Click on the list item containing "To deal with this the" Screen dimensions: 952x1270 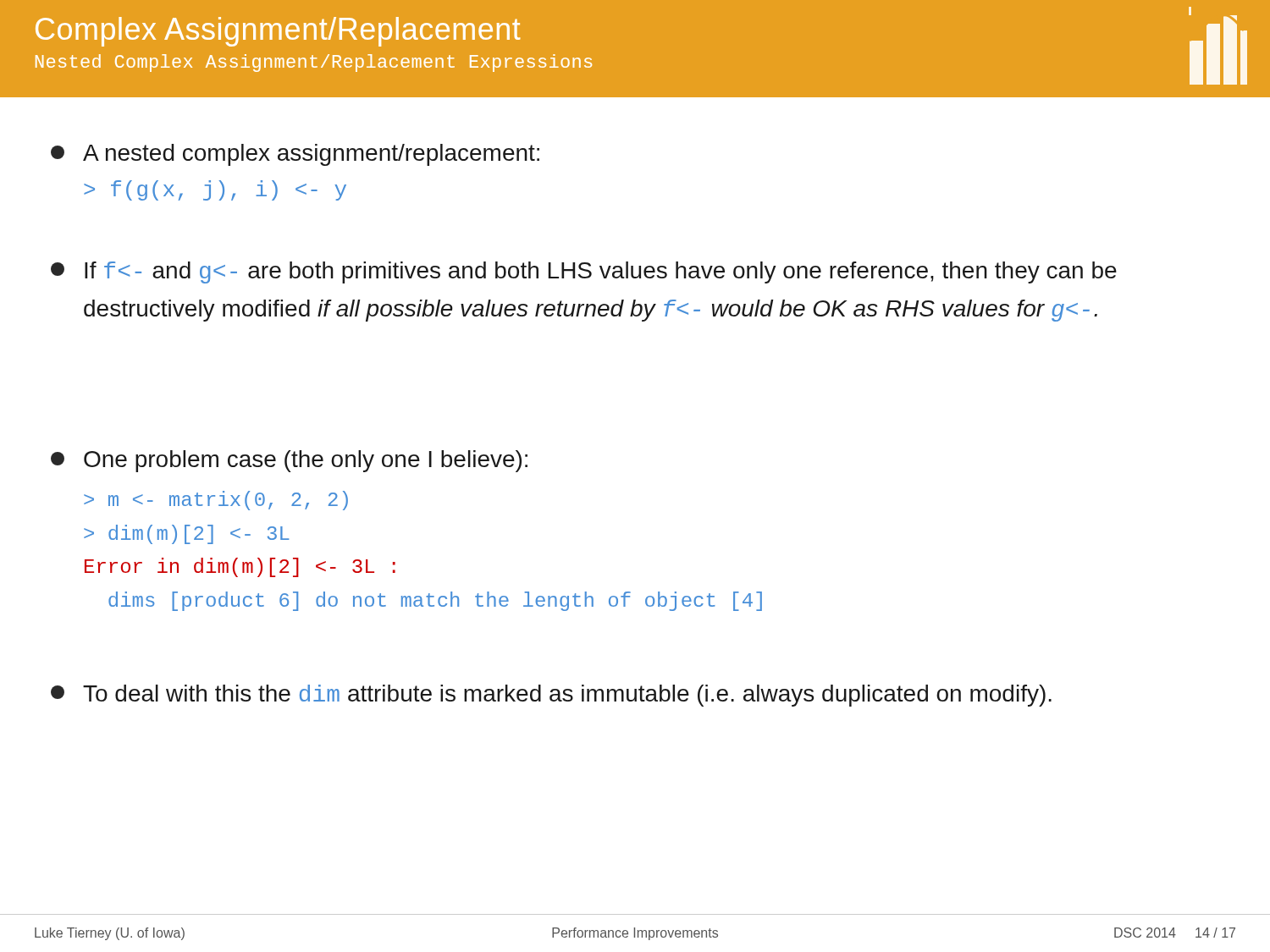pyautogui.click(x=552, y=694)
